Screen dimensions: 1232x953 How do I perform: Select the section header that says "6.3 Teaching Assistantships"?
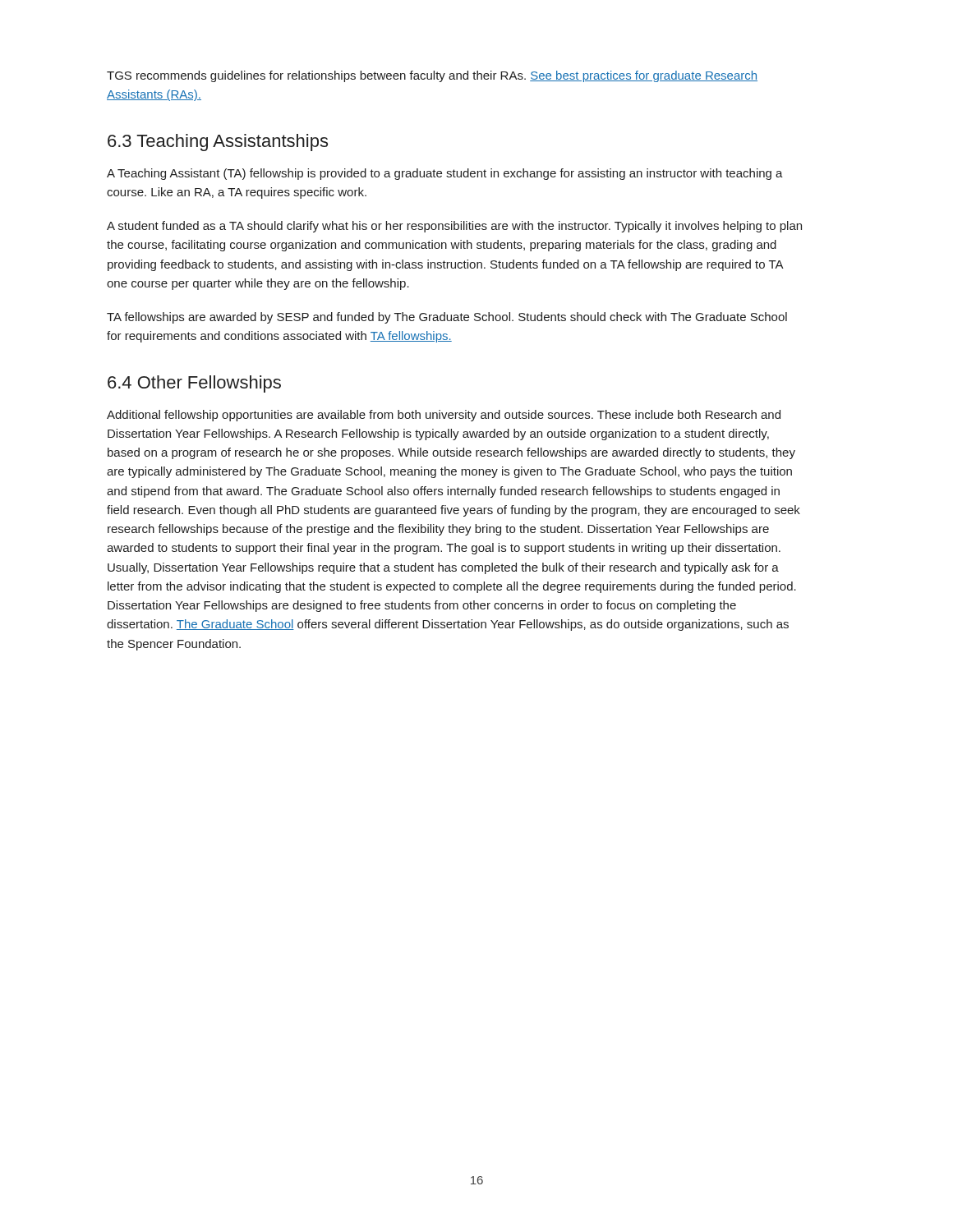(x=218, y=140)
